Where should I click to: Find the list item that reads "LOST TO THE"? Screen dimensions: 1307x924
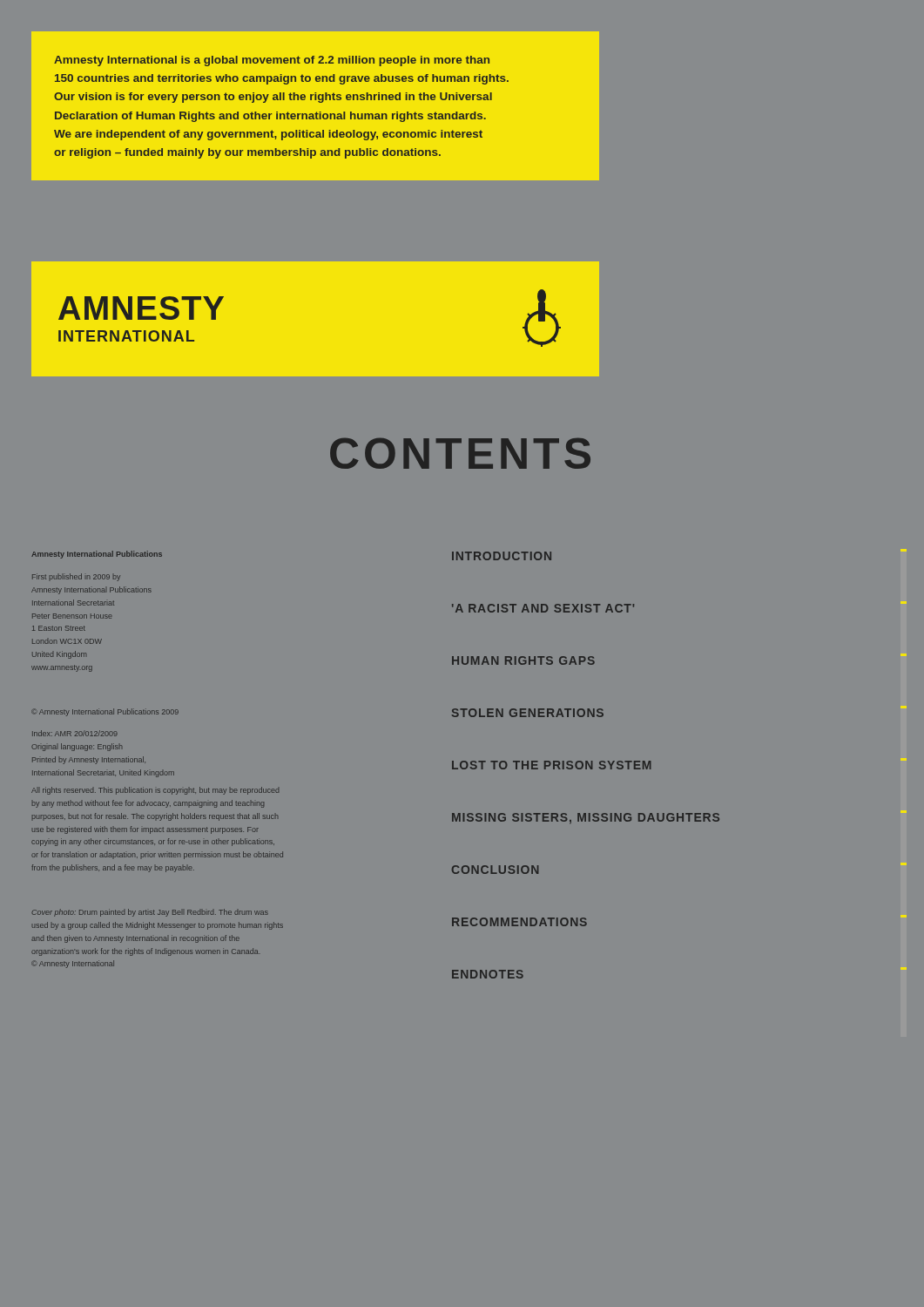pyautogui.click(x=540, y=765)
